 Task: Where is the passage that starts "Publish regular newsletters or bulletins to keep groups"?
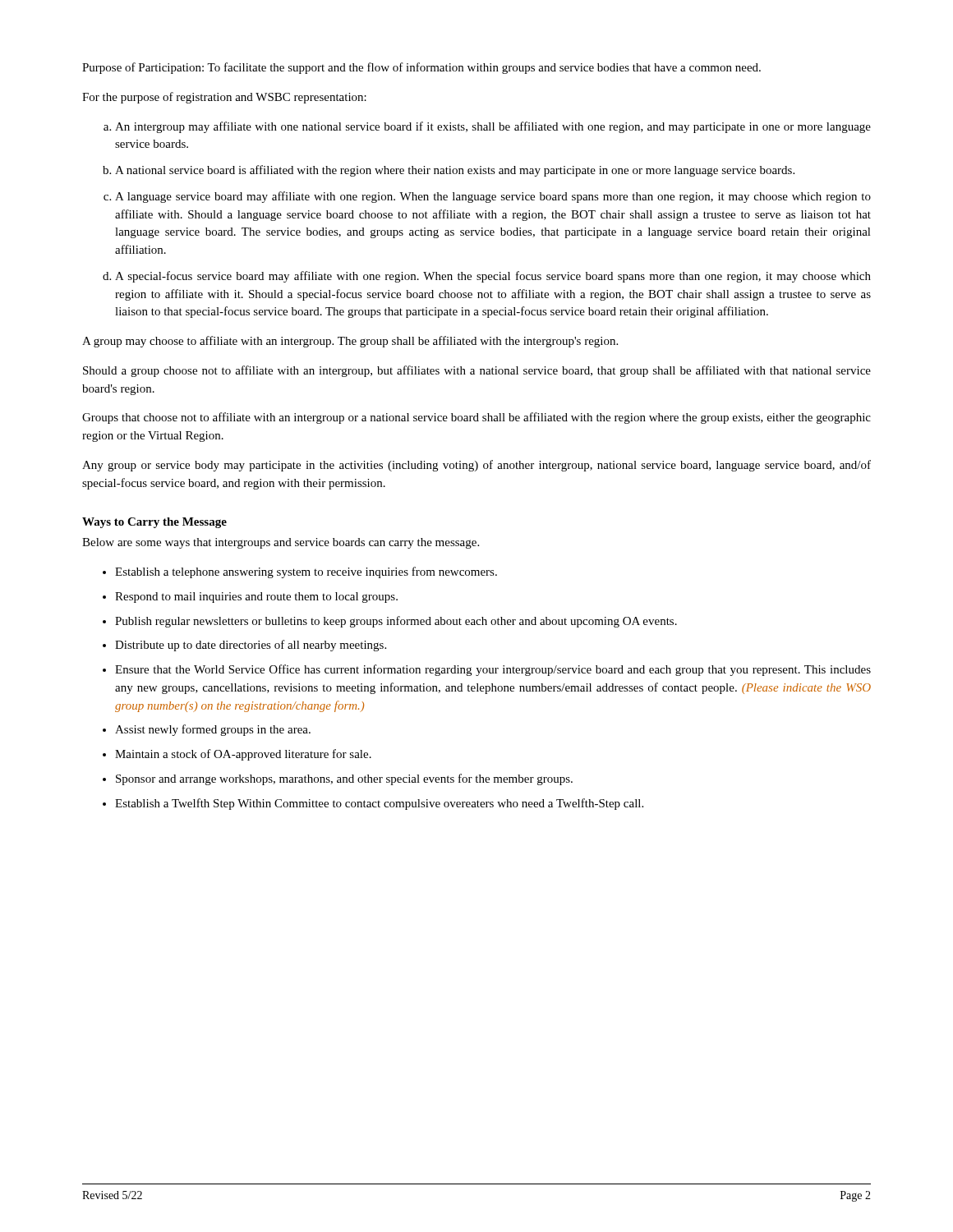coord(396,620)
